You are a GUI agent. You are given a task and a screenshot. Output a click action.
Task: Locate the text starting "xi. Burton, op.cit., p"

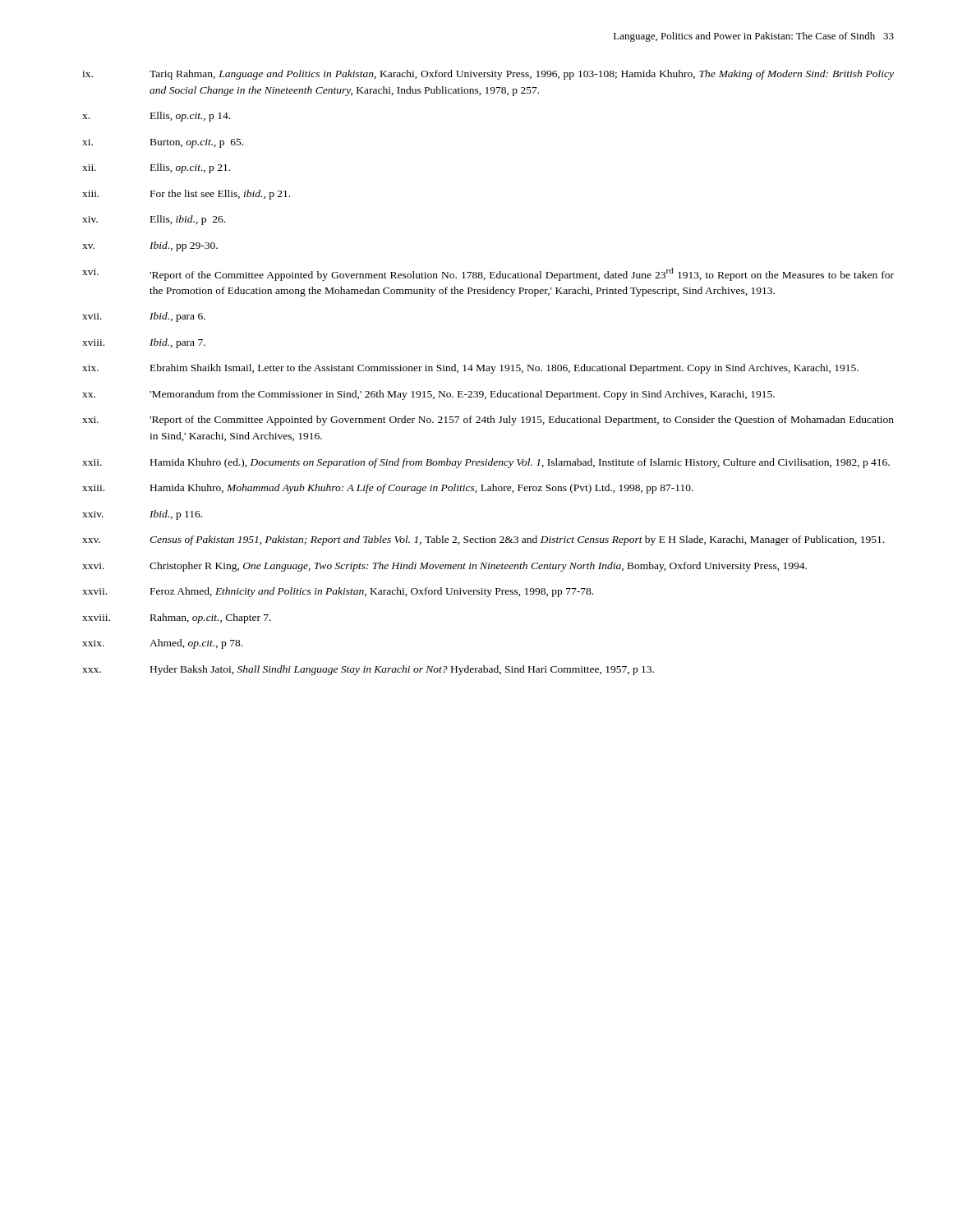[x=163, y=143]
